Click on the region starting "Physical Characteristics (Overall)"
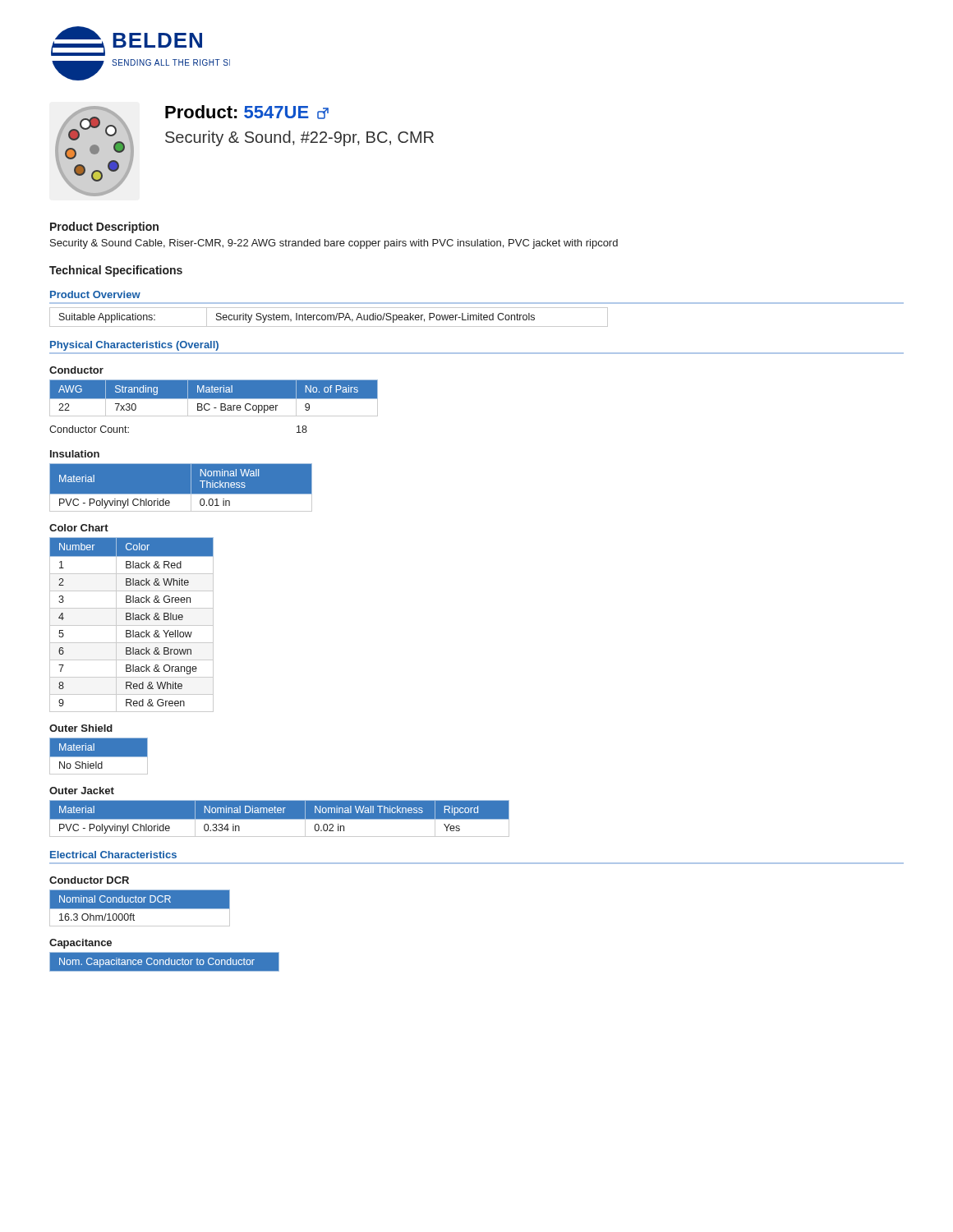 [134, 345]
